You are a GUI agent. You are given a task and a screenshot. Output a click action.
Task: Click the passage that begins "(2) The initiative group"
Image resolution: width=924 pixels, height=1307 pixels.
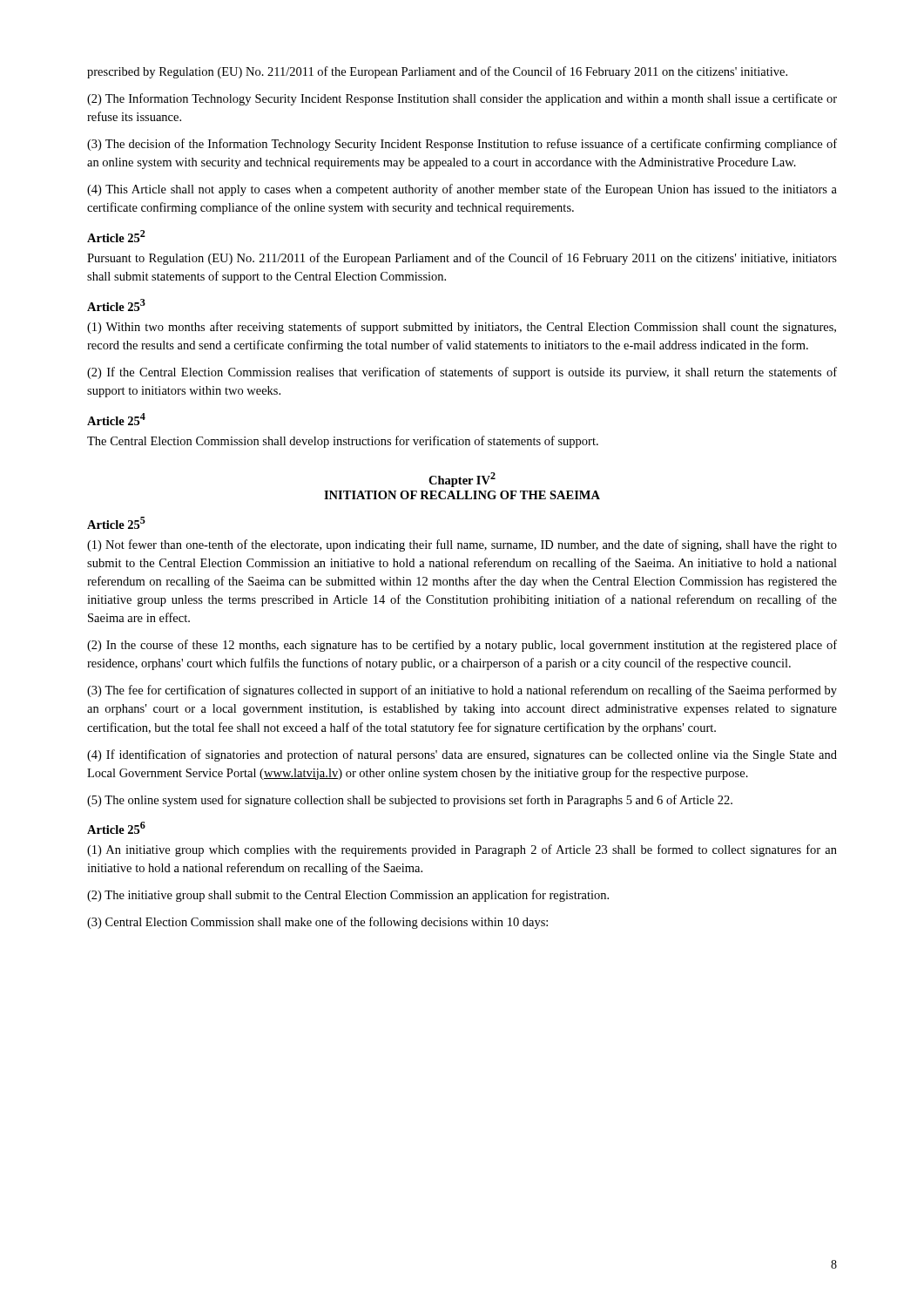(348, 895)
